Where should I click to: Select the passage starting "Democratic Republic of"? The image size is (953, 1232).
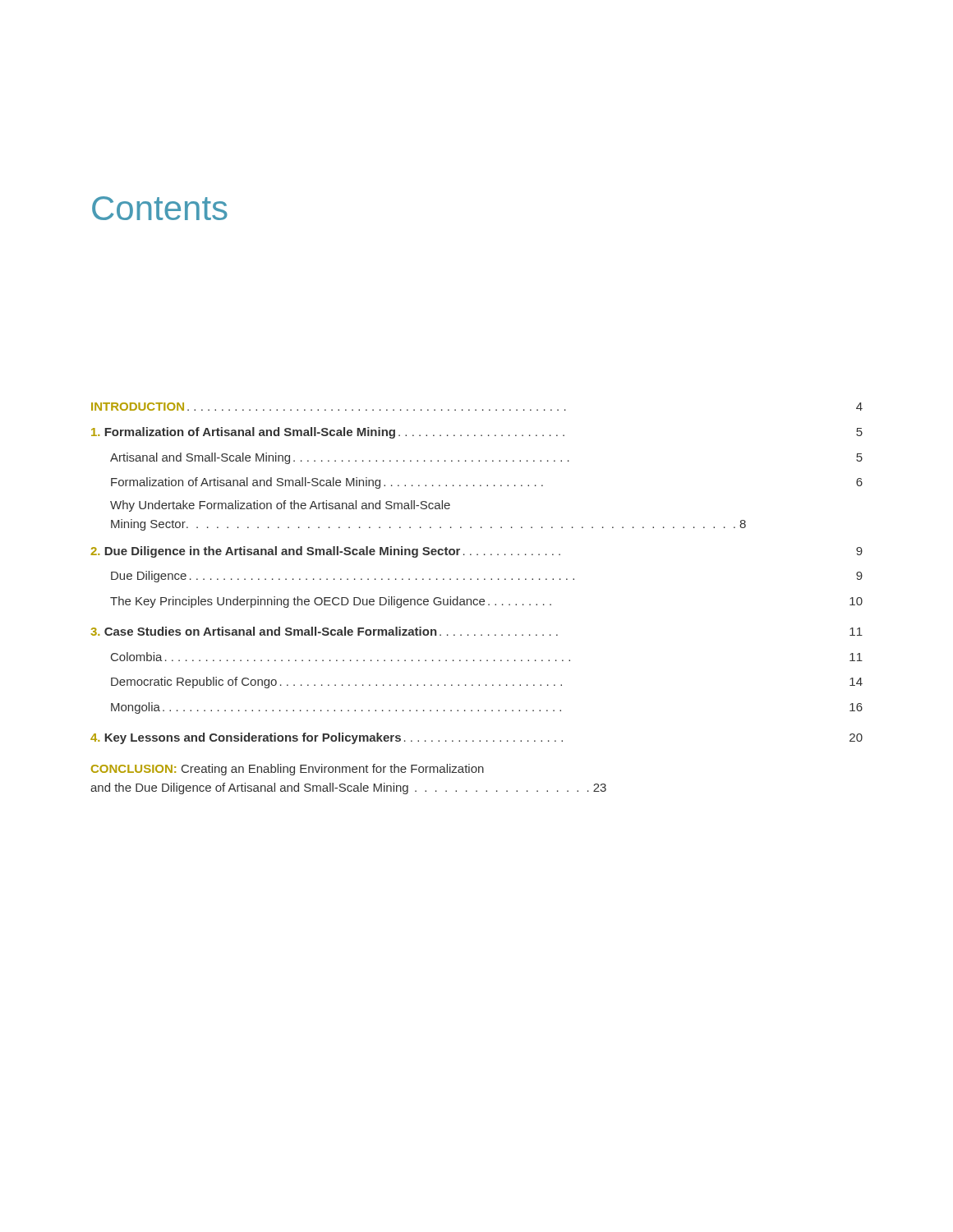tap(476, 682)
